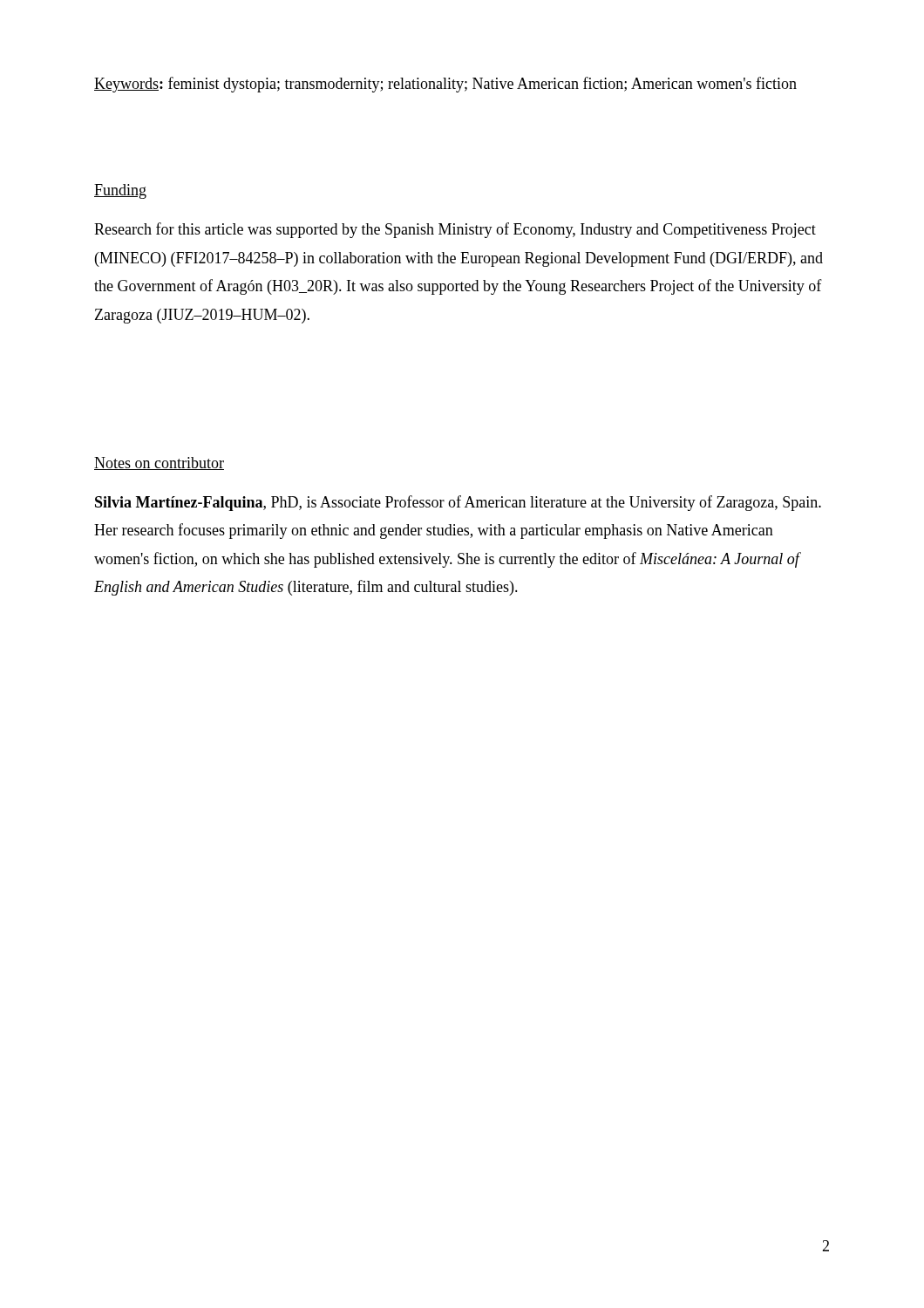Image resolution: width=924 pixels, height=1308 pixels.
Task: Select the element starting "Silvia Martínez-Falquina, PhD, is Associate Professor of American"
Action: pos(458,545)
